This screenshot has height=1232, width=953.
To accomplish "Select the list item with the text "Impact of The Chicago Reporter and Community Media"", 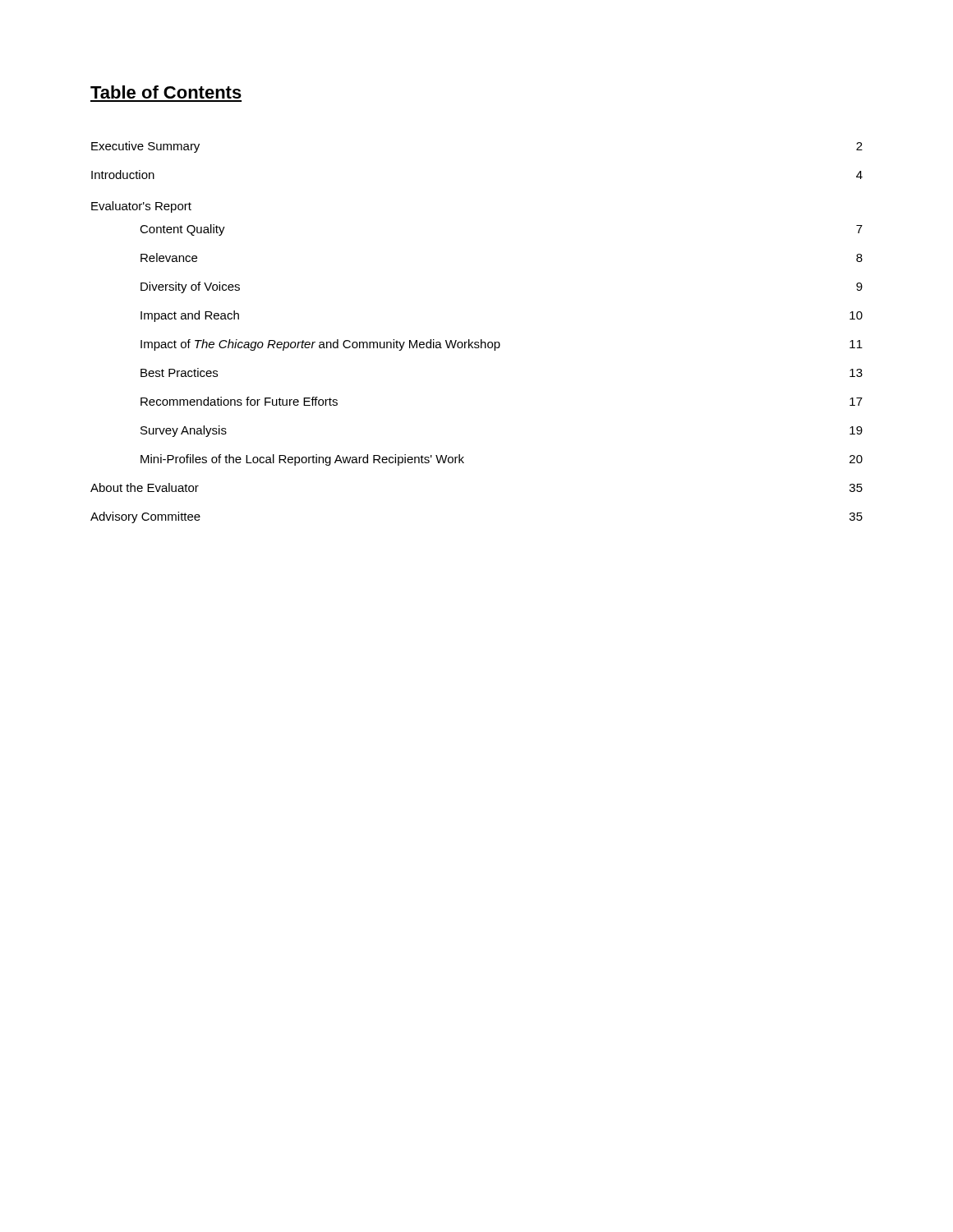I will coord(476,344).
